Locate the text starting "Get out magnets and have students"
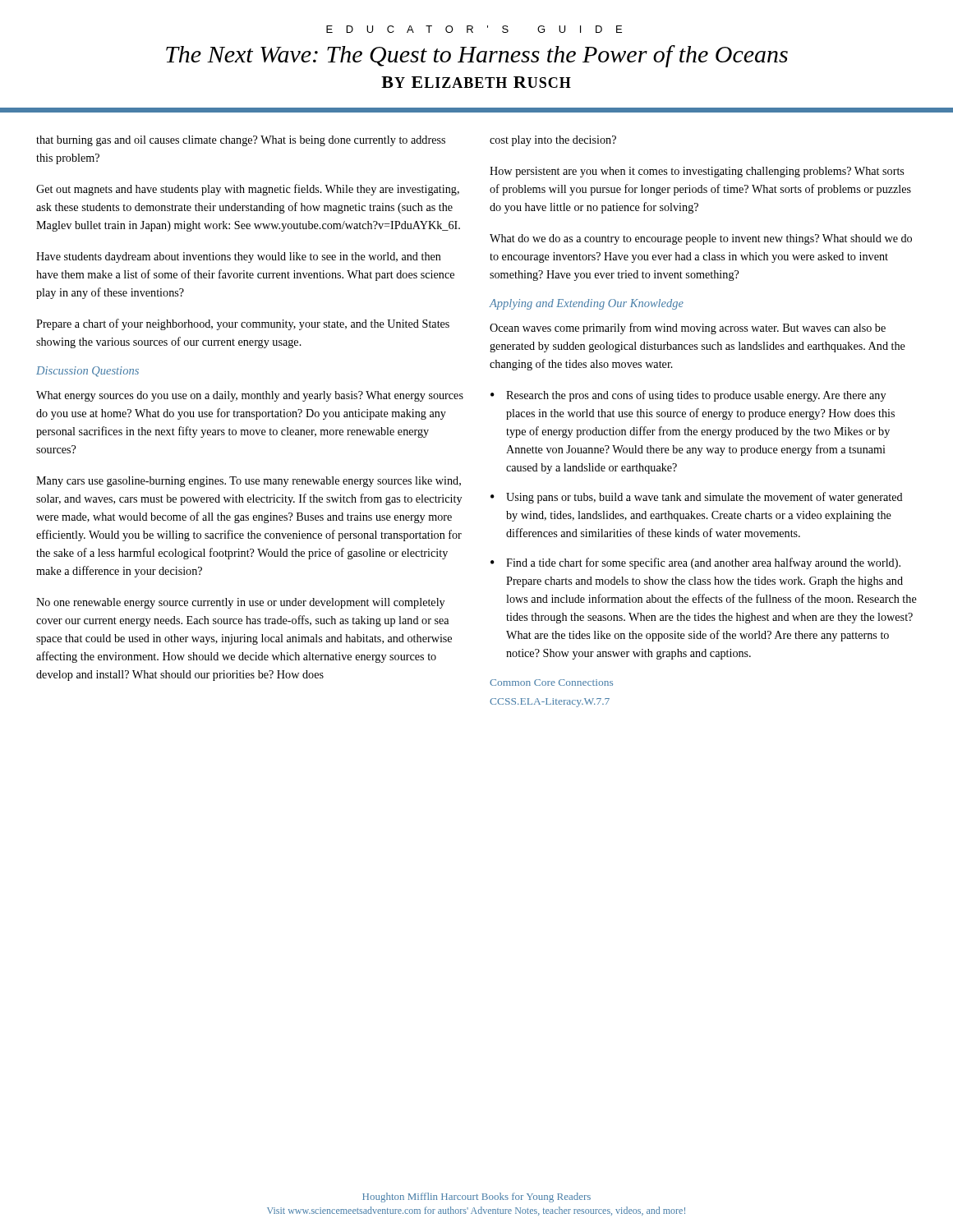This screenshot has height=1232, width=953. [248, 207]
